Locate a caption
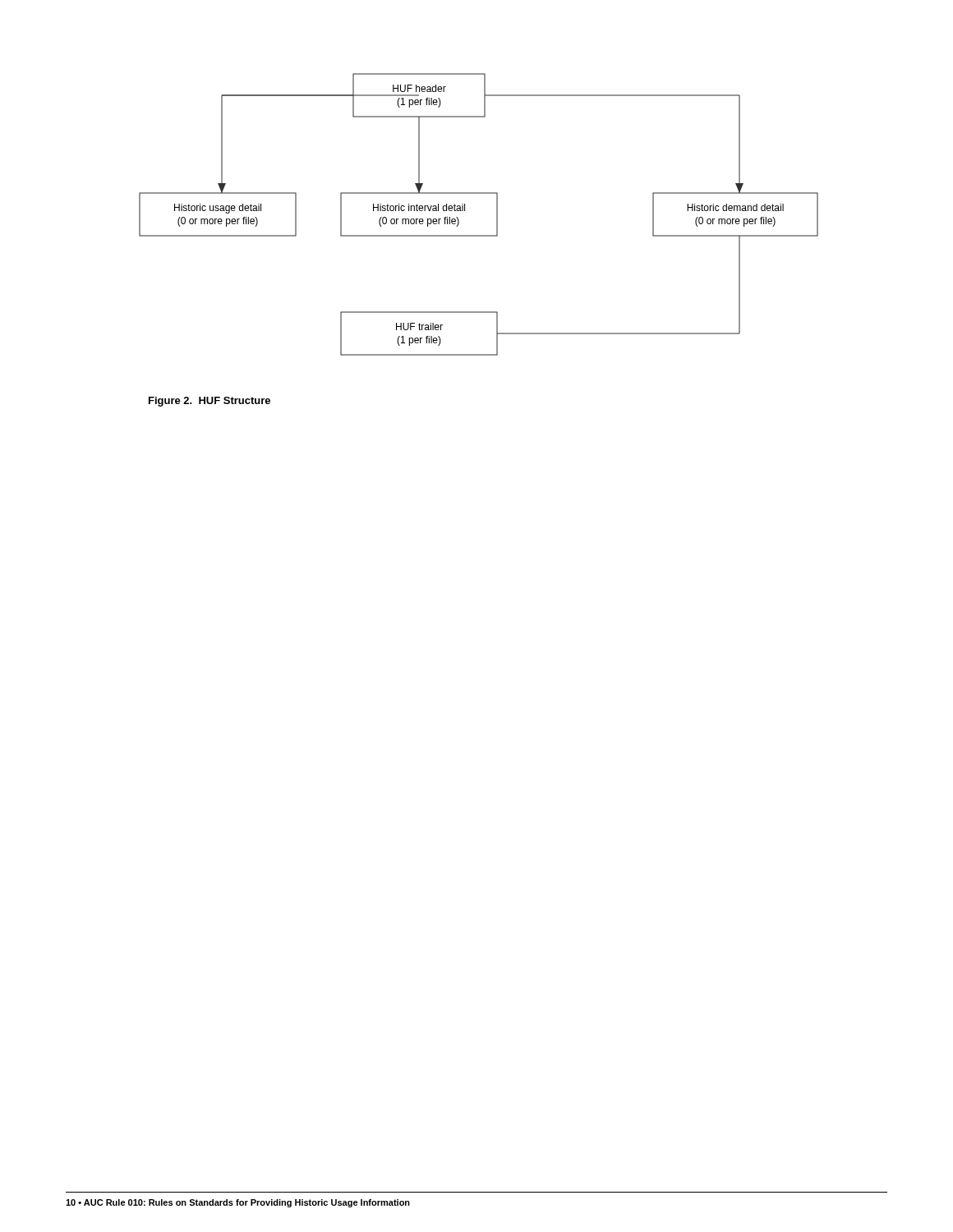The image size is (953, 1232). click(209, 400)
